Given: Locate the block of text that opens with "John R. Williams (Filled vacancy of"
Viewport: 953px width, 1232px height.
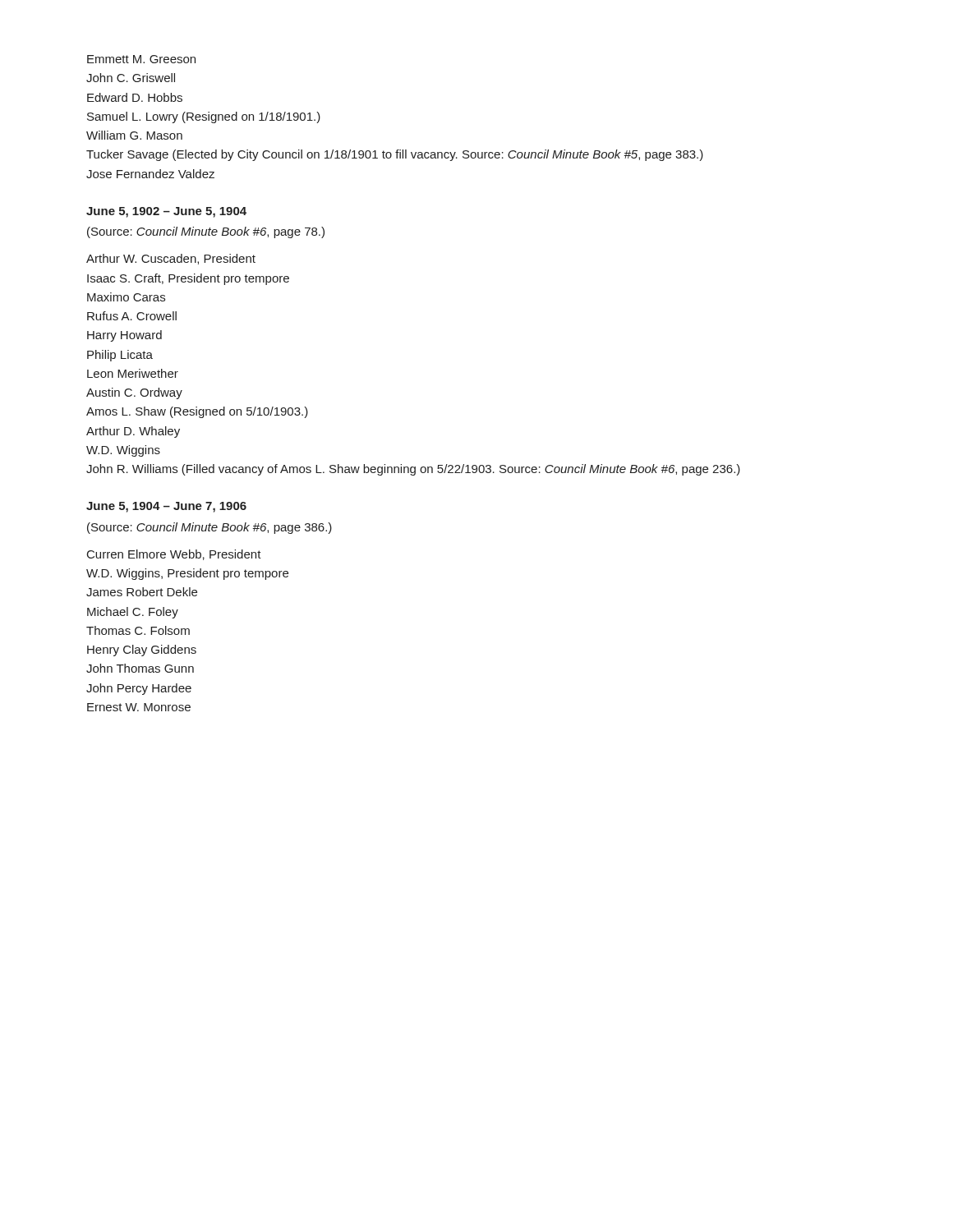Looking at the screenshot, I should [413, 469].
